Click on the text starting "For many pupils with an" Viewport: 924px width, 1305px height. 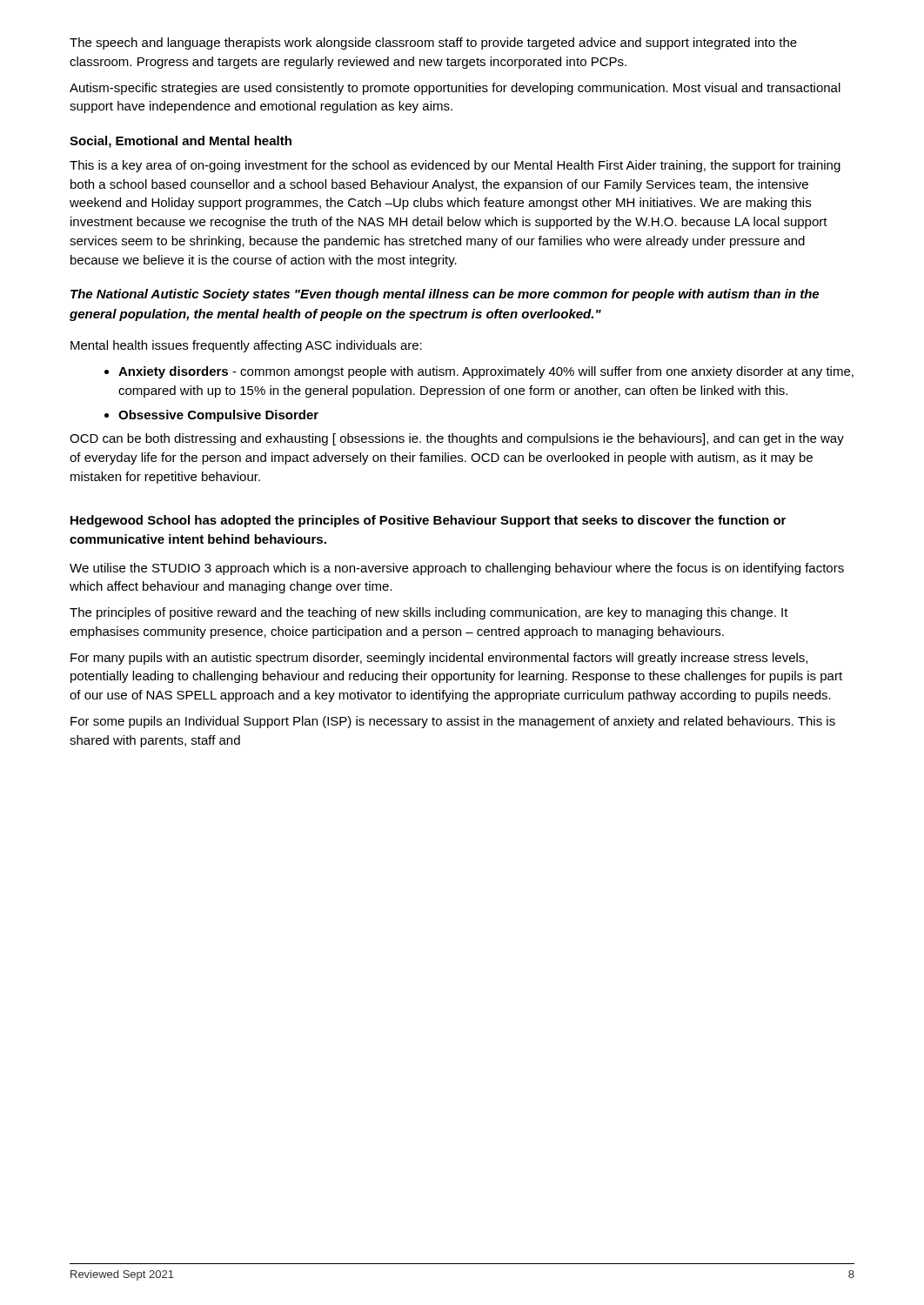[462, 676]
